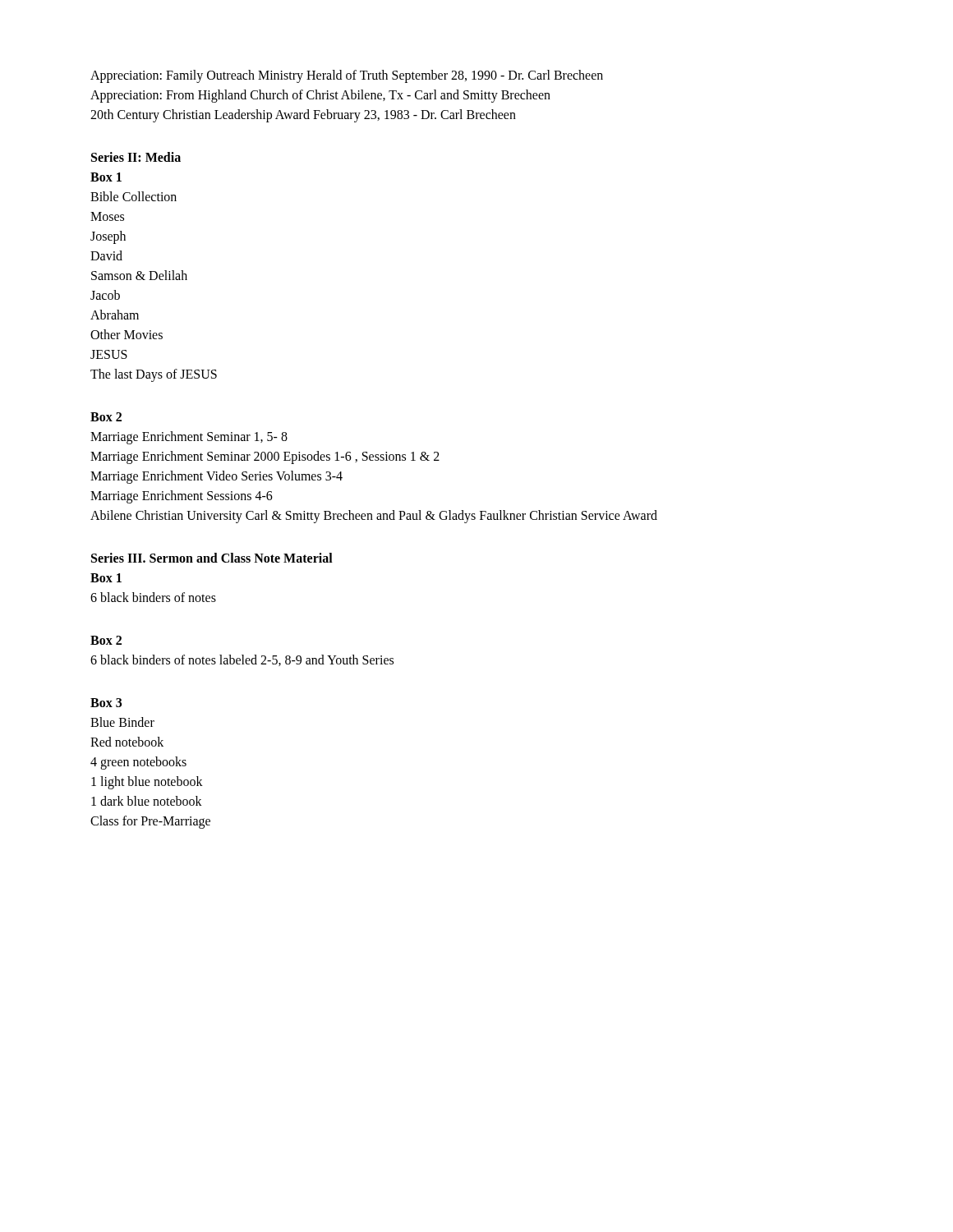
Task: Navigate to the text block starting "Marriage Enrichment Seminar 1, 5- 8"
Action: coord(189,437)
